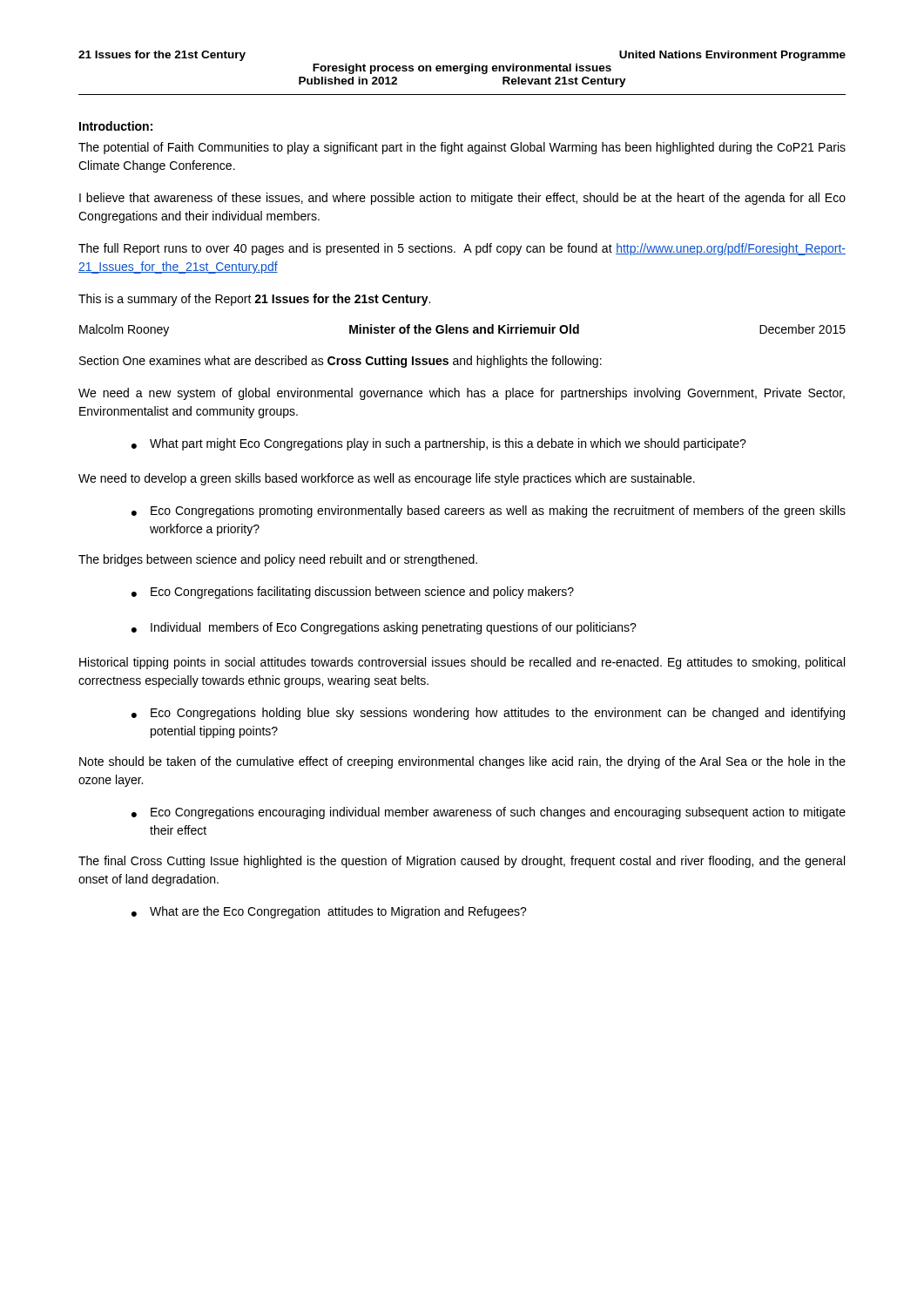Click on the text starting "• What part might"
924x1307 pixels.
point(488,446)
